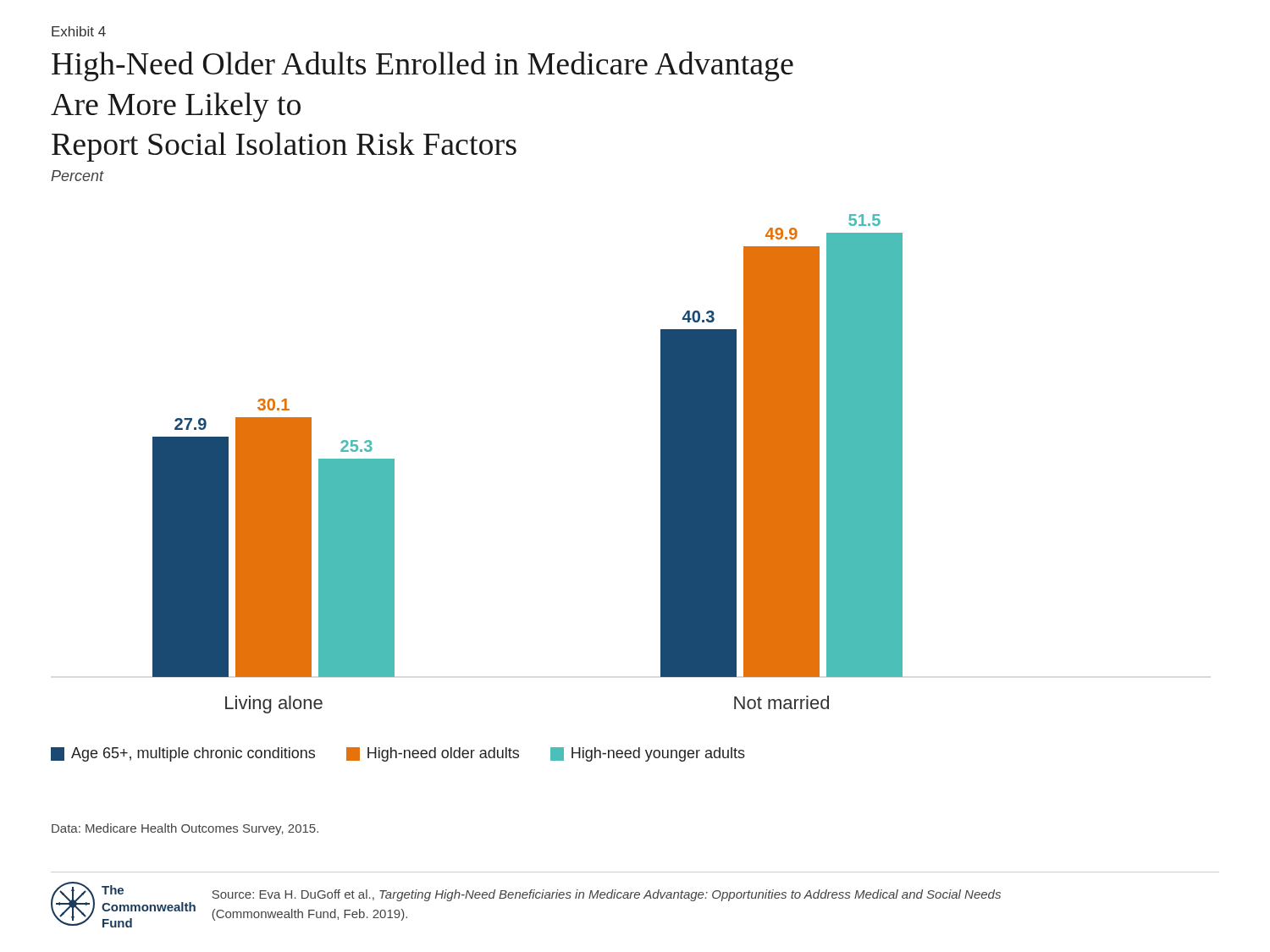Select the region starting "High-need younger adults"
Image resolution: width=1270 pixels, height=952 pixels.
[x=648, y=754]
